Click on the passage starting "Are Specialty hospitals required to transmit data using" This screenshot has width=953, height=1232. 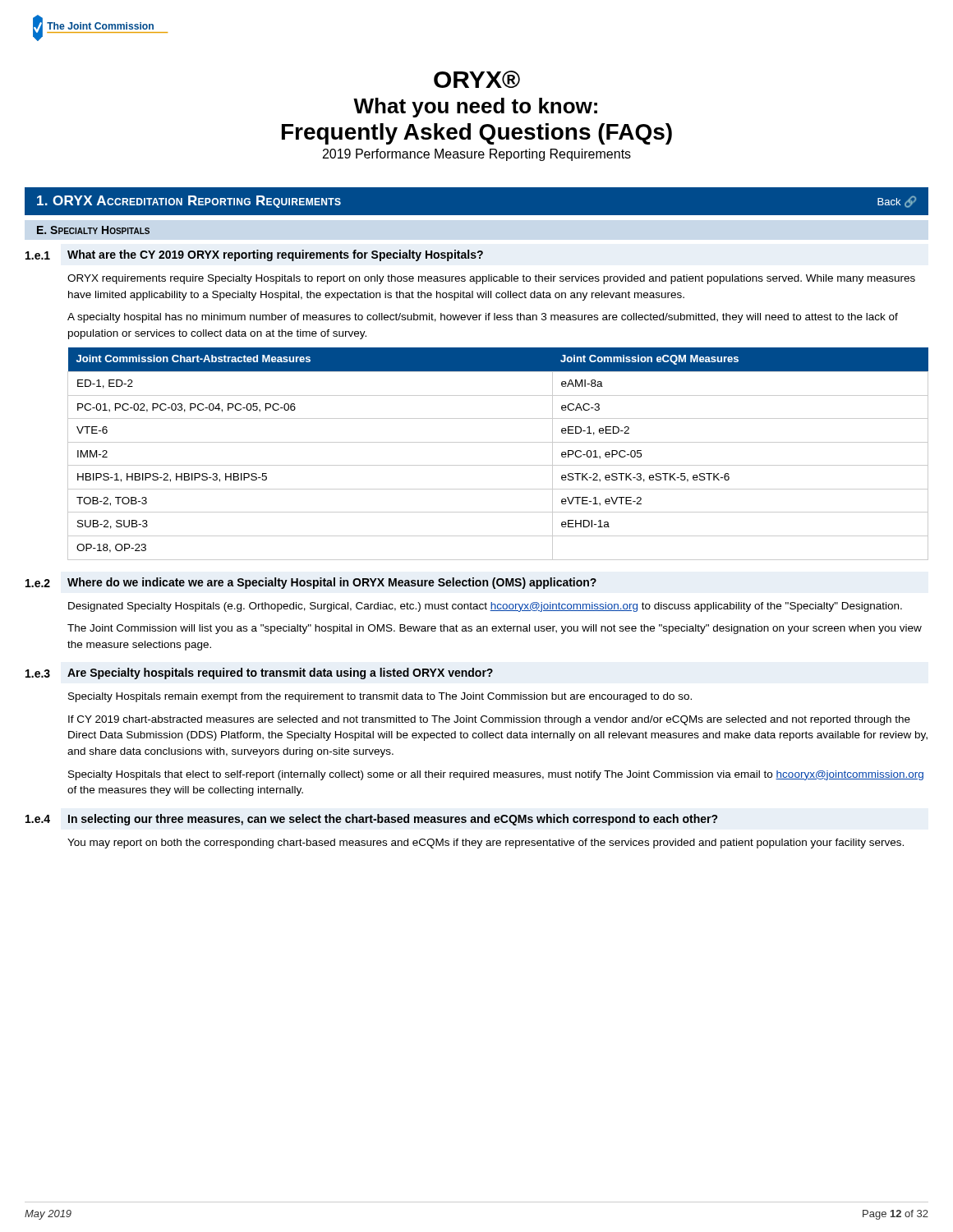(x=280, y=673)
